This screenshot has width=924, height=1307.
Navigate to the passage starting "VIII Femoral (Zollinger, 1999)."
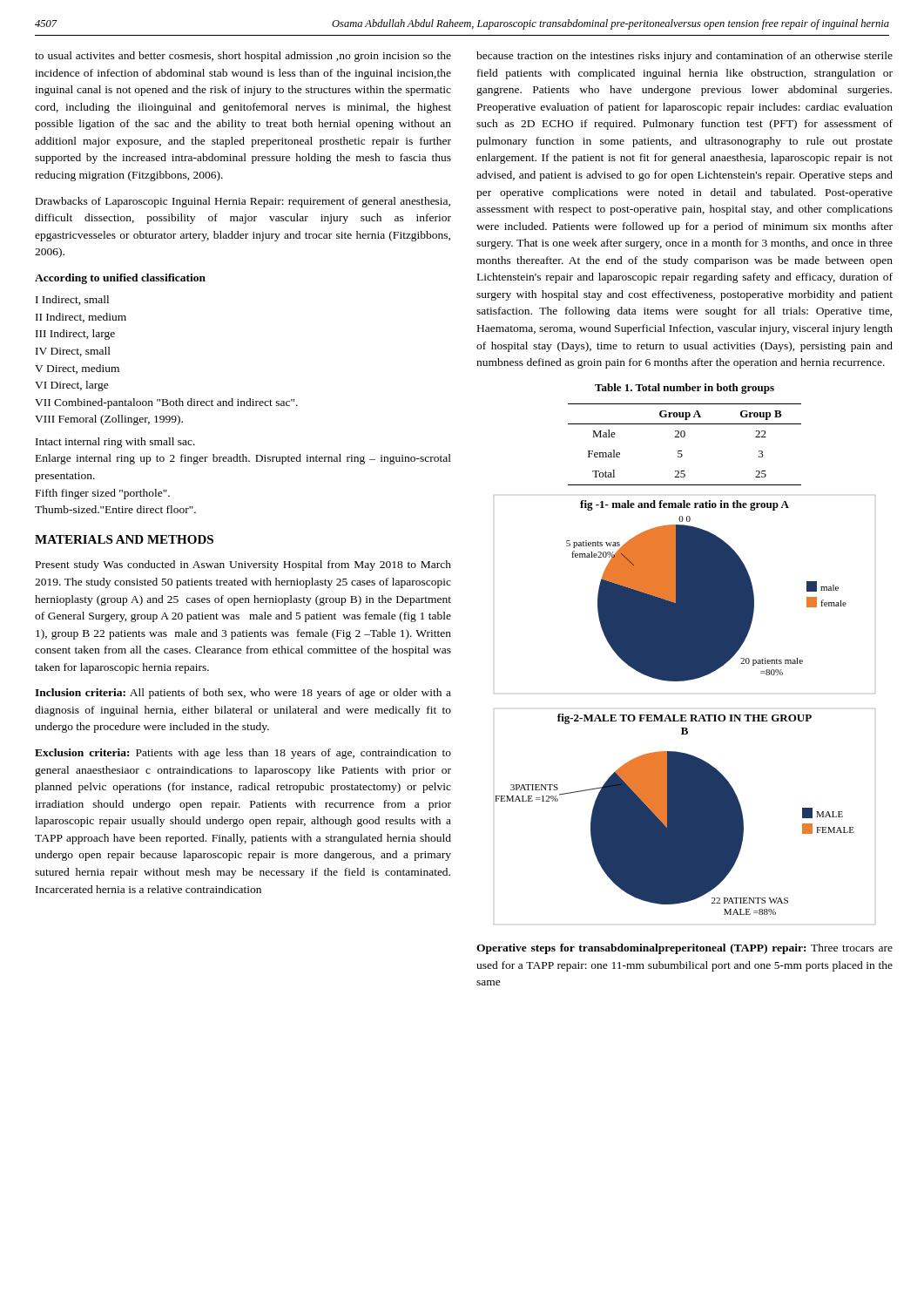[109, 419]
